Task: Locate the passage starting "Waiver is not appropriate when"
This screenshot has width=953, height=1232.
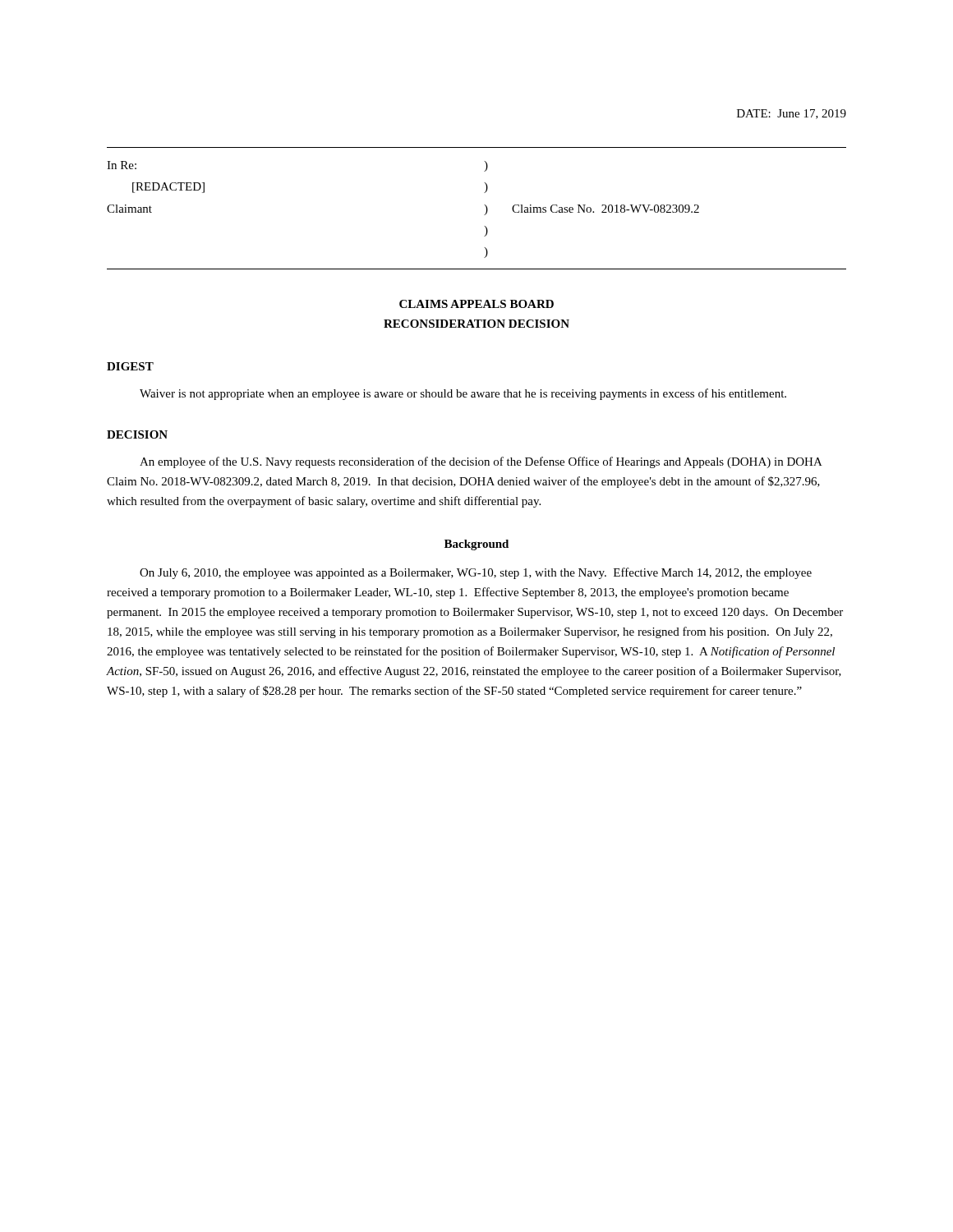Action: (x=463, y=394)
